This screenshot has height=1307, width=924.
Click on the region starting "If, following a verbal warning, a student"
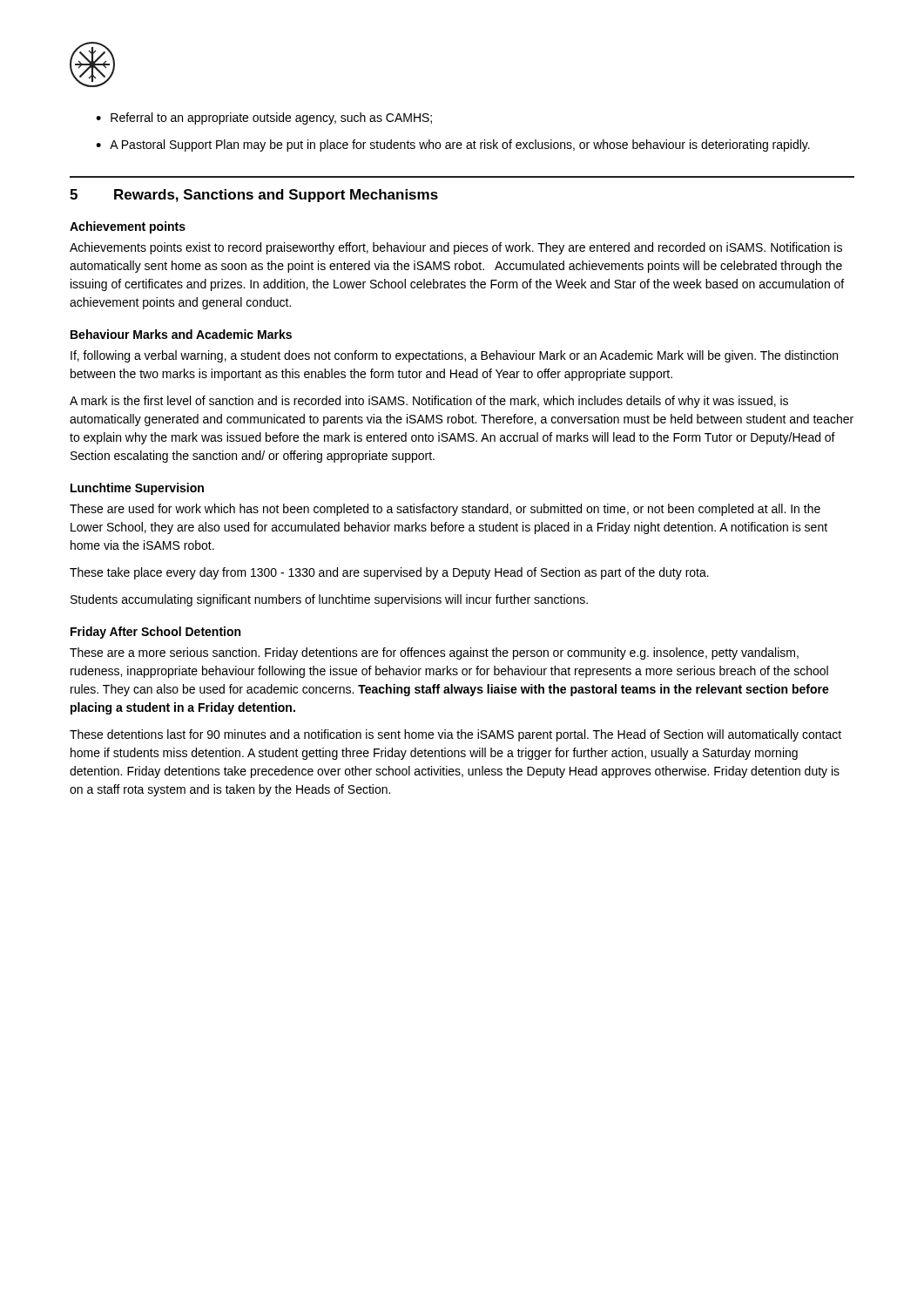point(454,364)
